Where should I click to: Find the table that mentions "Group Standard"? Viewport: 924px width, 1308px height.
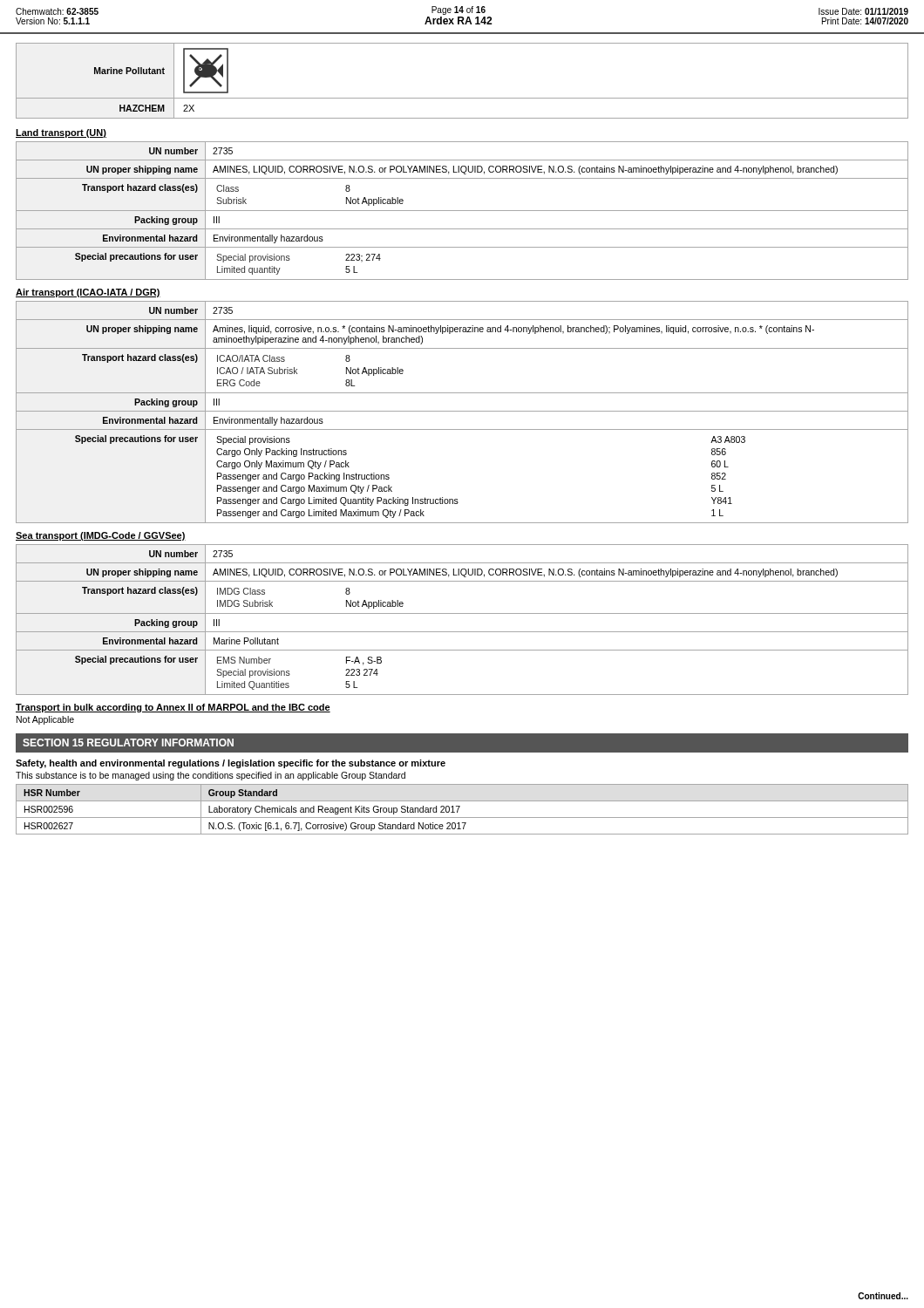pos(462,809)
